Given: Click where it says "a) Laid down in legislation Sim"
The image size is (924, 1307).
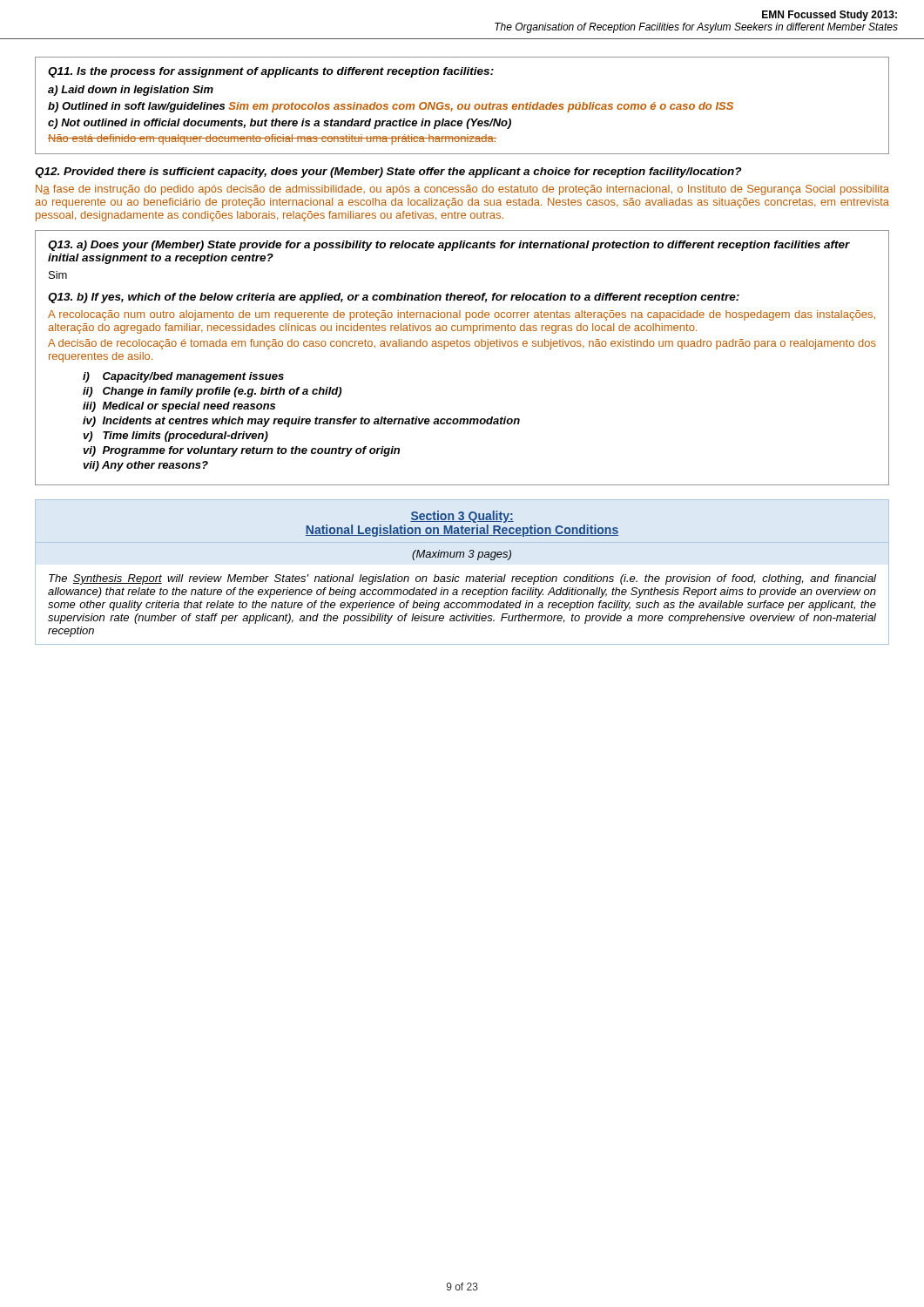Looking at the screenshot, I should (x=131, y=89).
